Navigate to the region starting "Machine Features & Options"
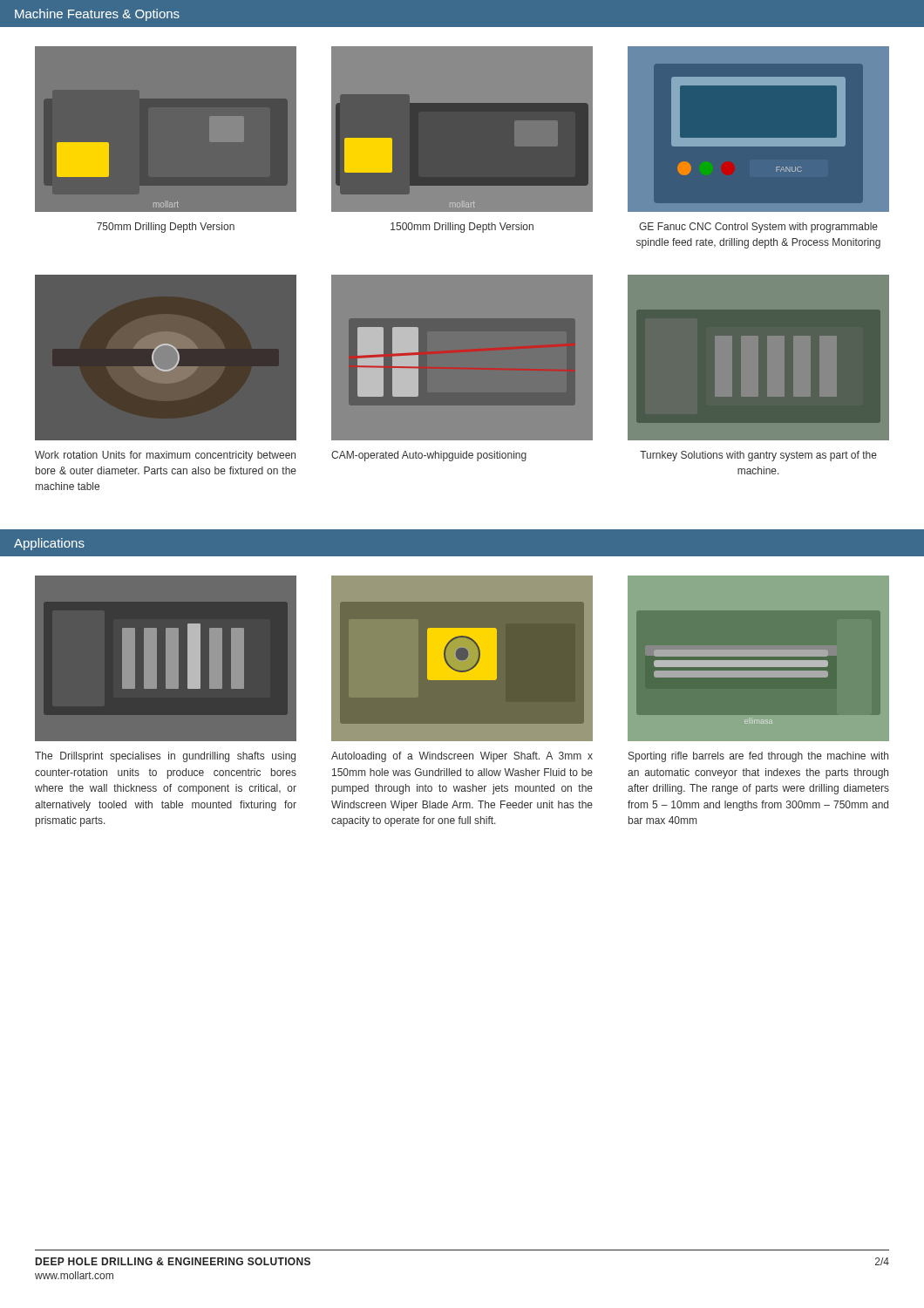Screen dimensions: 1308x924 pyautogui.click(x=97, y=14)
